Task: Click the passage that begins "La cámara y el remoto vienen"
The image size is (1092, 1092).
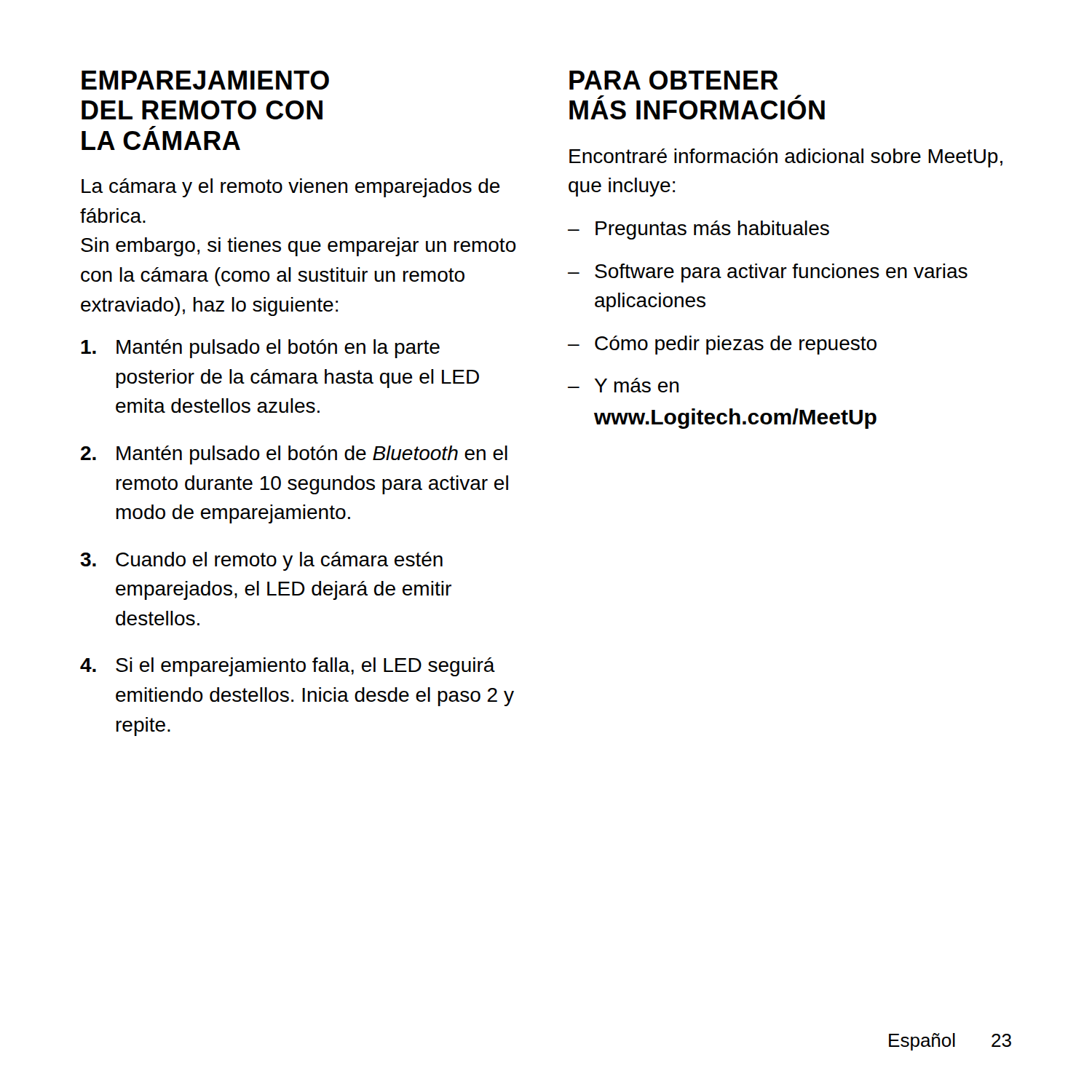Action: (x=298, y=245)
